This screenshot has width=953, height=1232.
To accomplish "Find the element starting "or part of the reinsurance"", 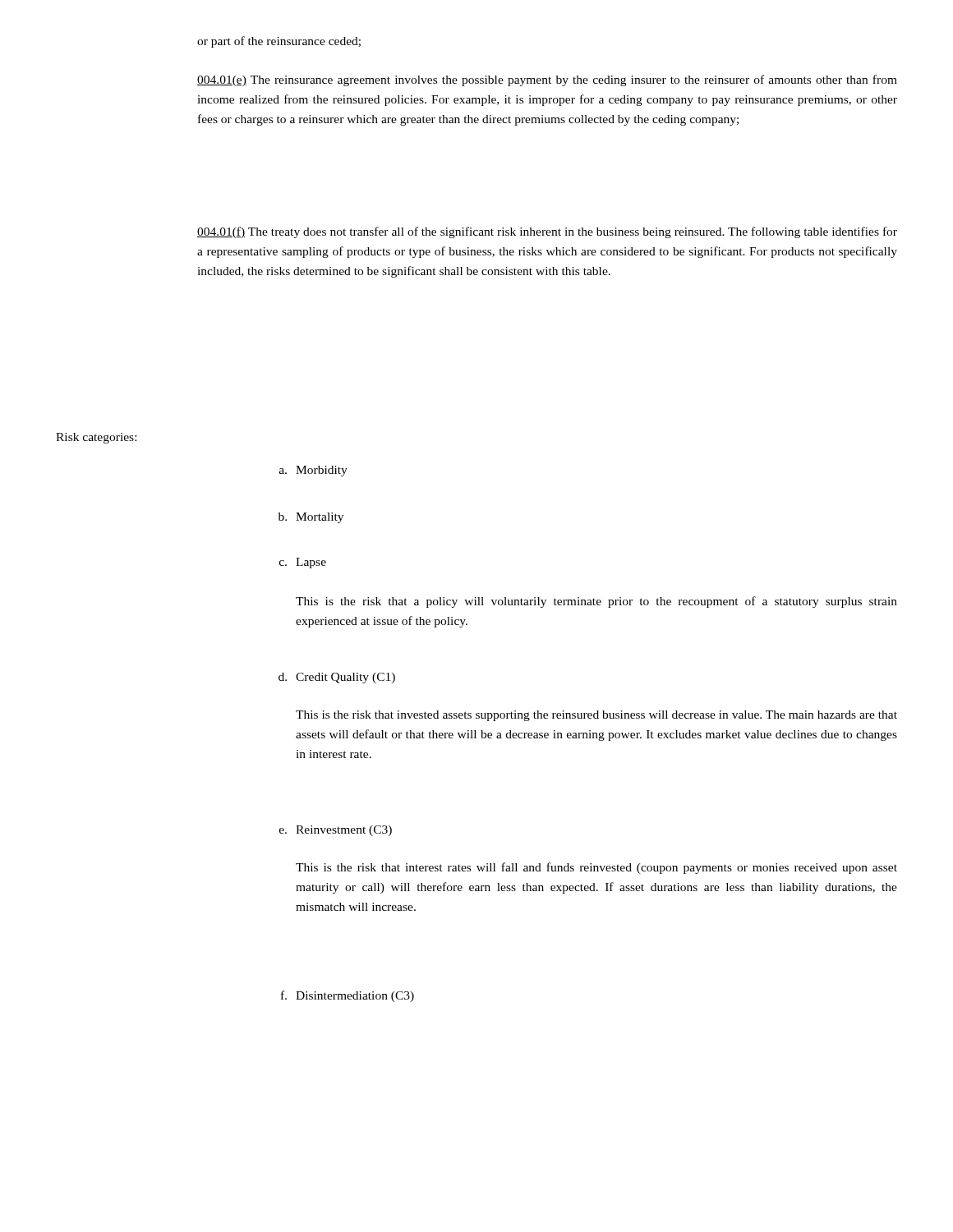I will tap(279, 41).
